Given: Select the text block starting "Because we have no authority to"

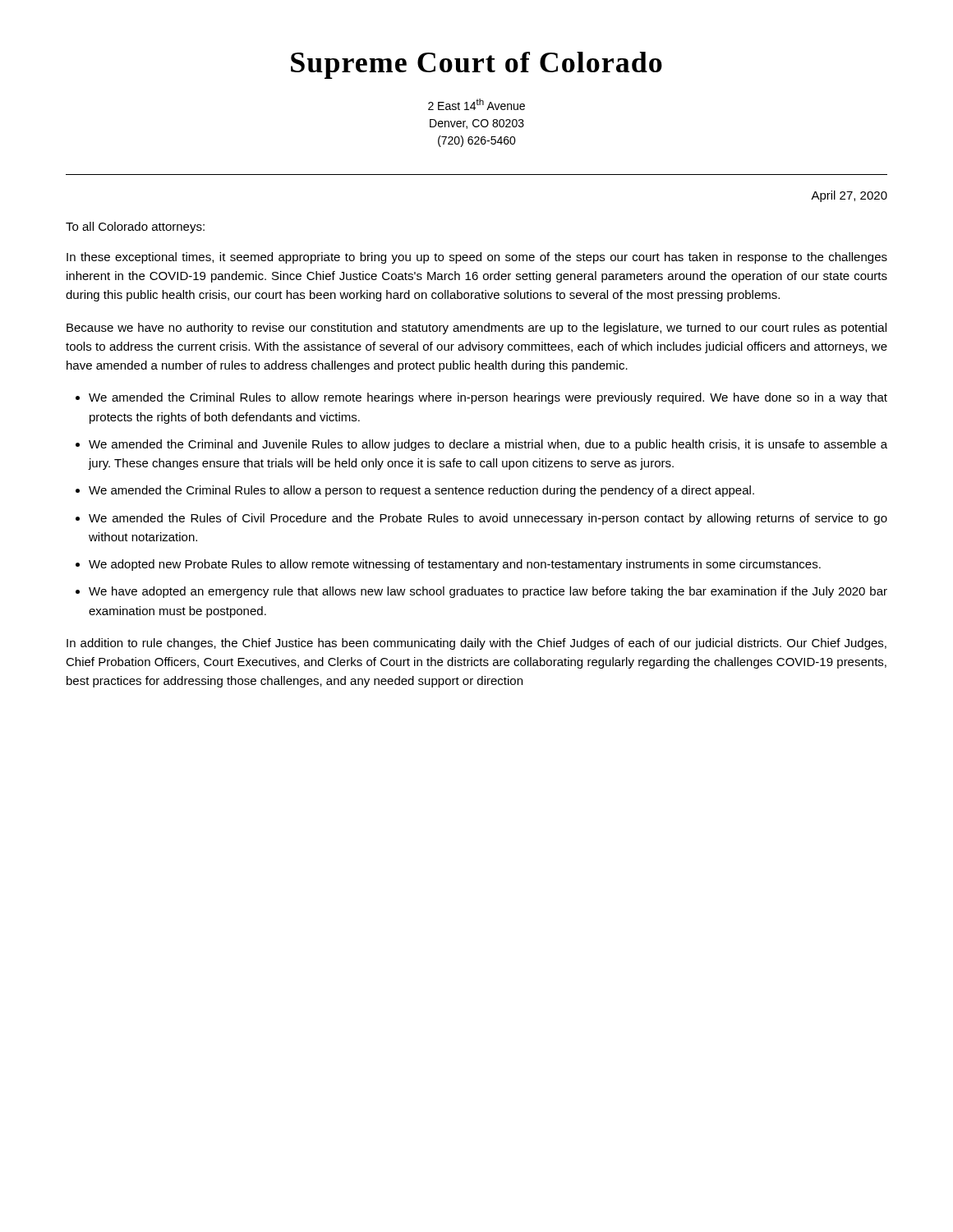Looking at the screenshot, I should 476,346.
